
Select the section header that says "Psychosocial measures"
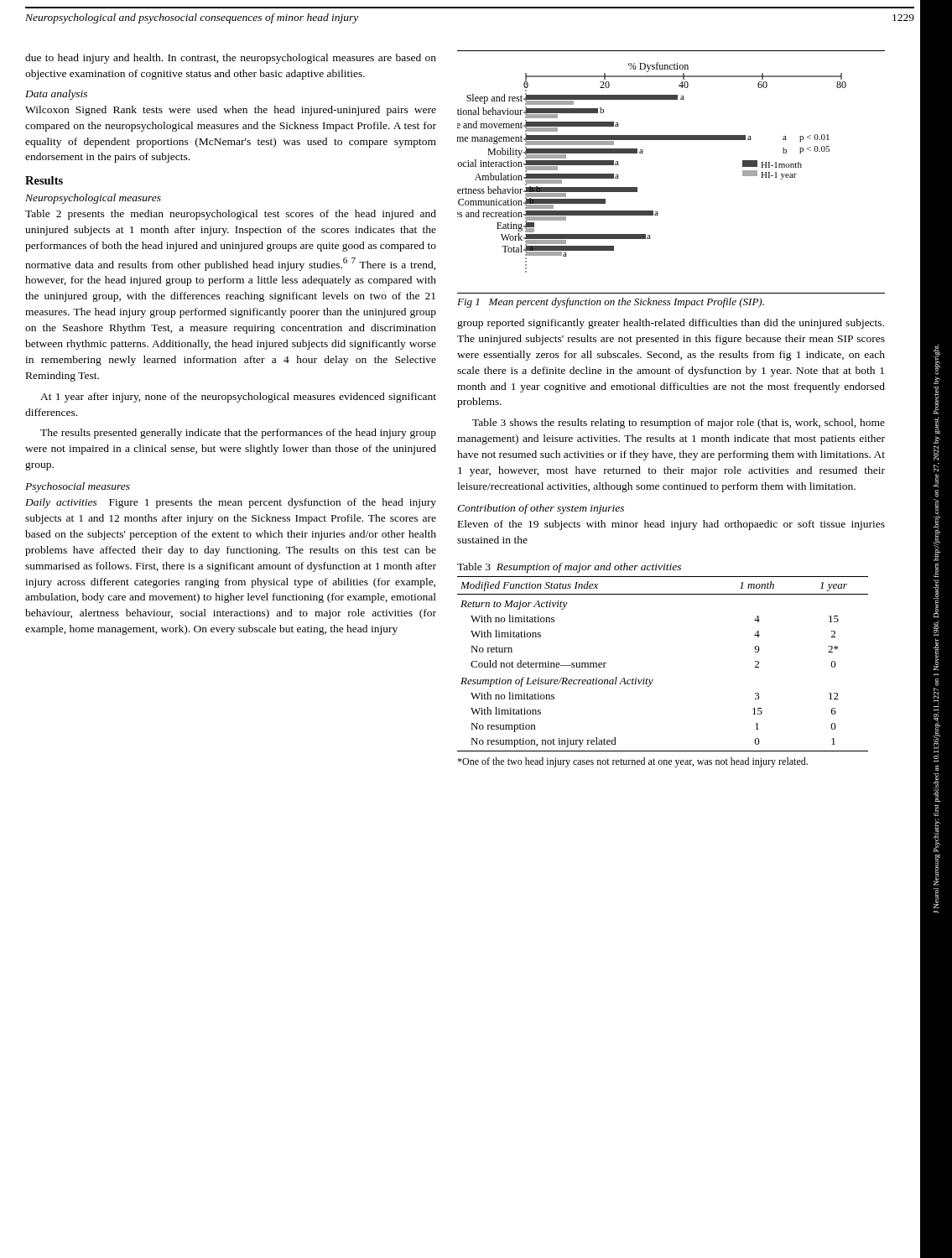coord(78,486)
